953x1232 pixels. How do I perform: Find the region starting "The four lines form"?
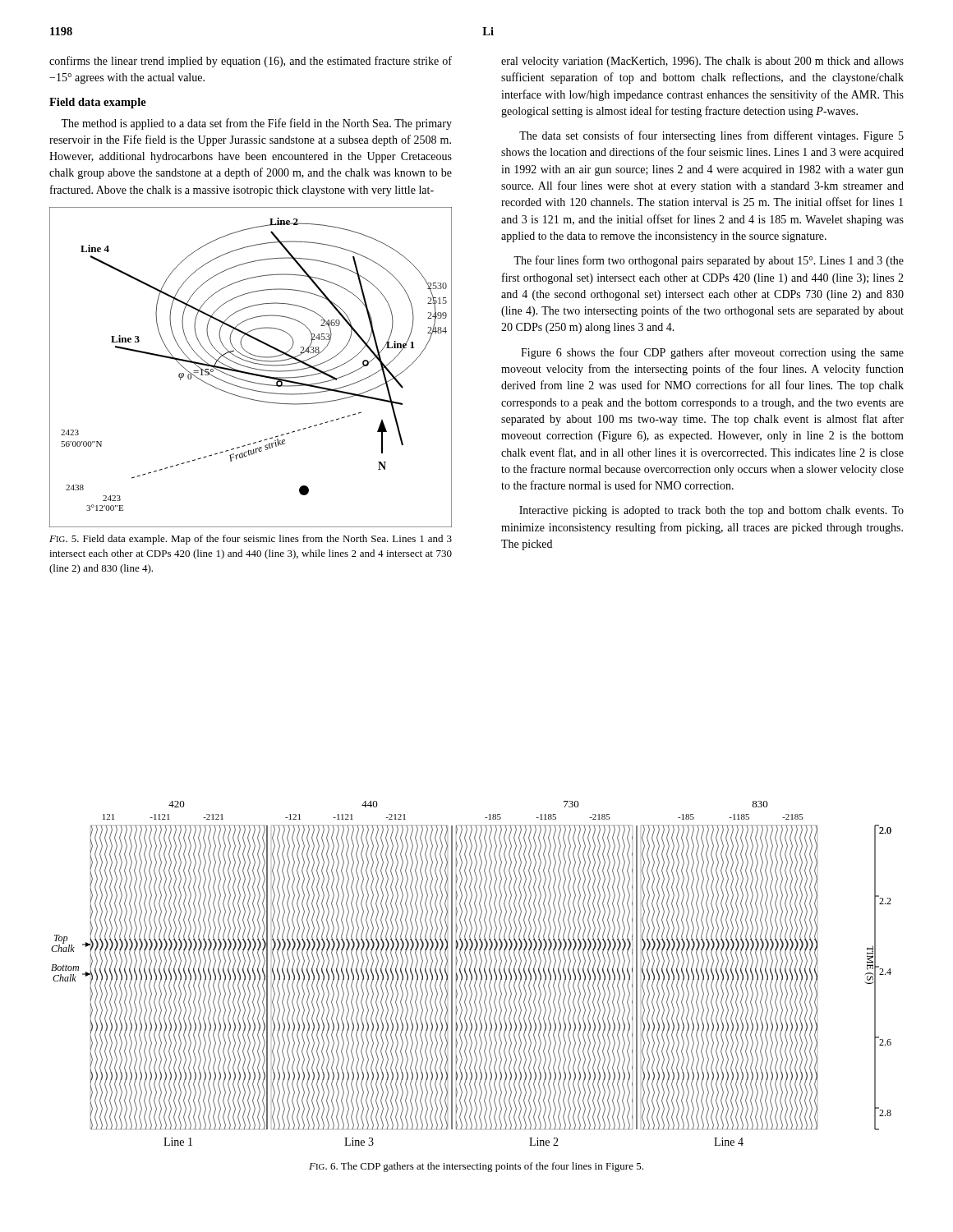click(x=702, y=294)
